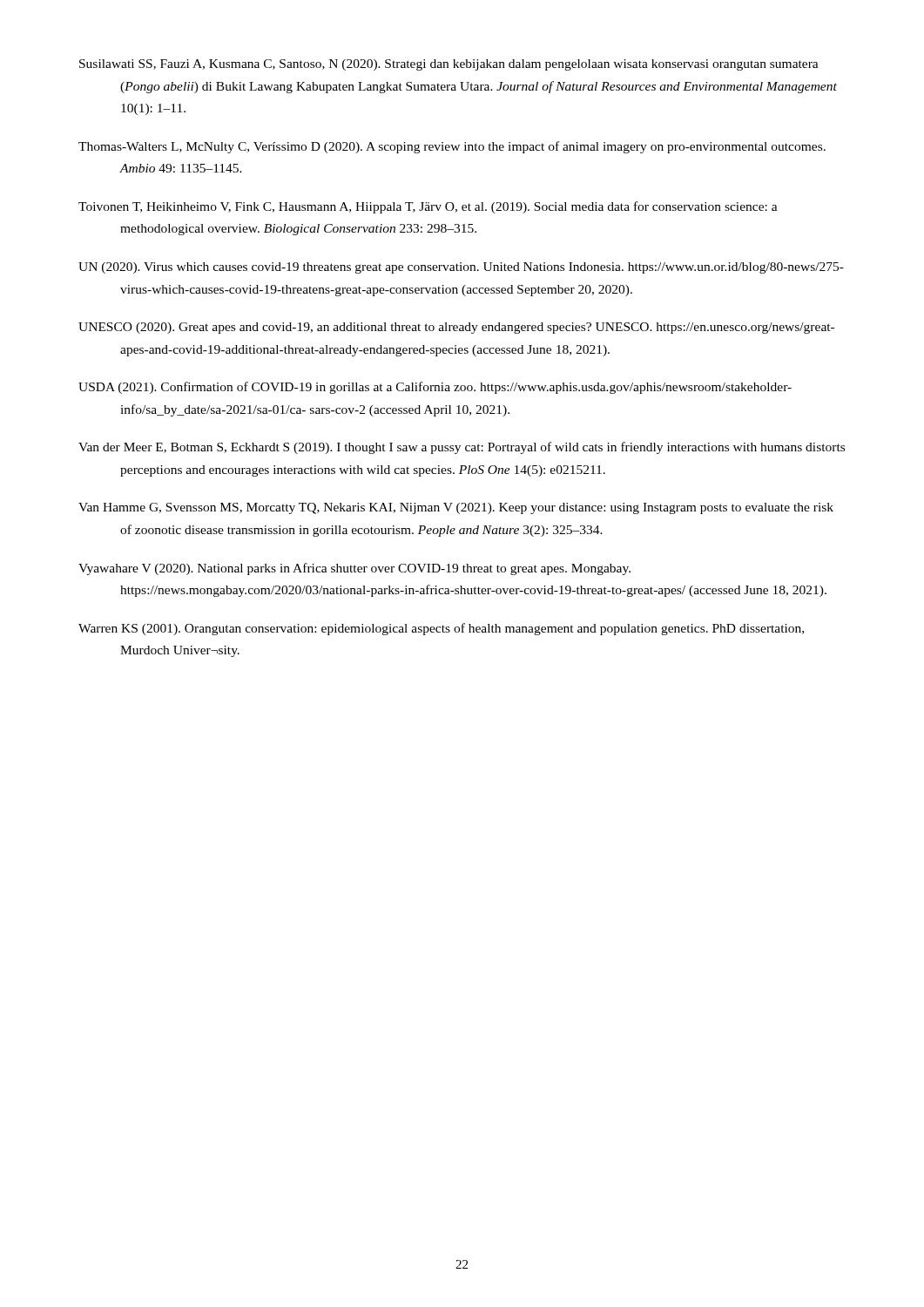Select the list item with the text "Van Hamme G, Svensson MS, Morcatty TQ,"
This screenshot has width=924, height=1307.
[456, 518]
